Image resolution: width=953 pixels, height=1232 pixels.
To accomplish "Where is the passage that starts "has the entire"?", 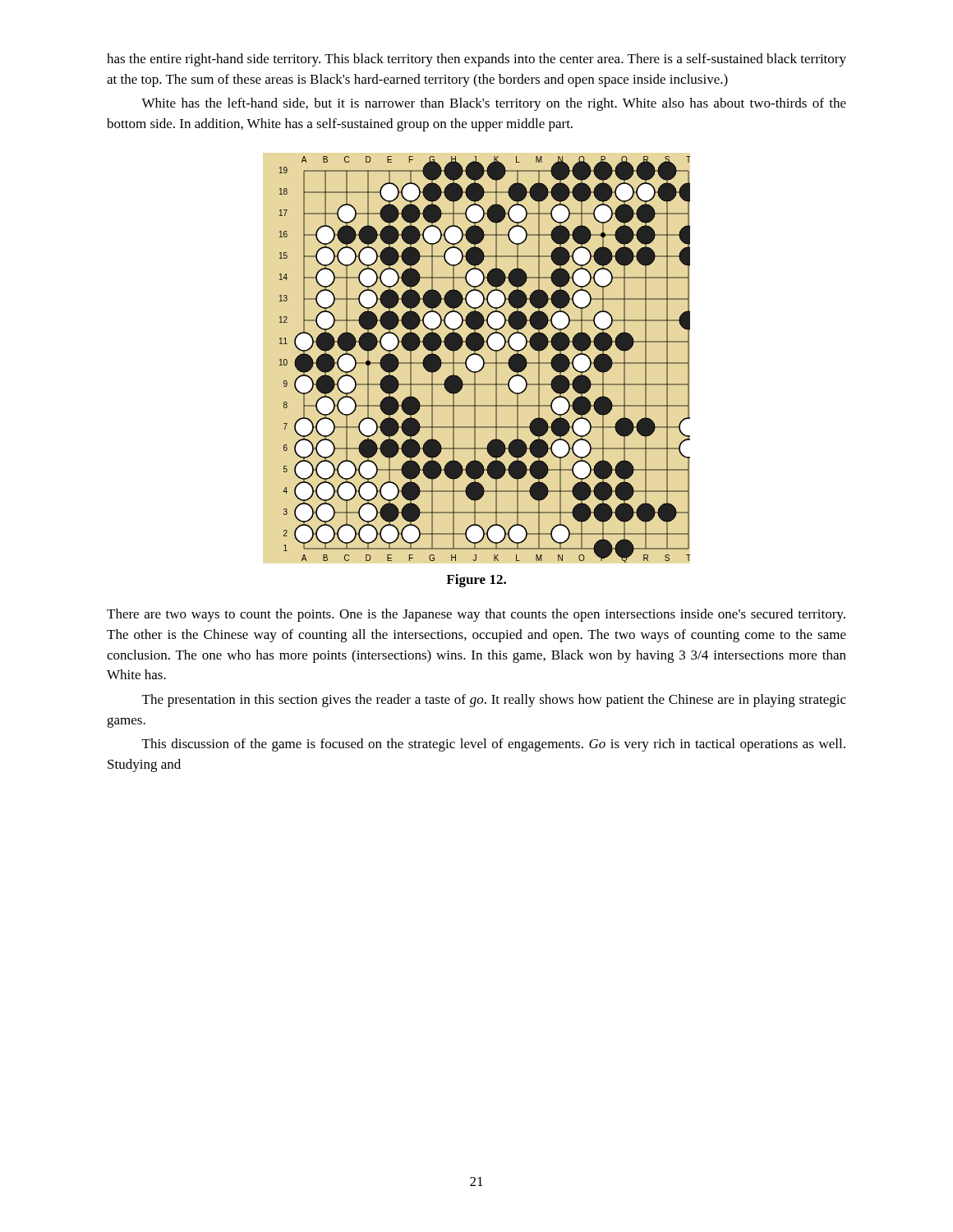I will click(x=476, y=92).
